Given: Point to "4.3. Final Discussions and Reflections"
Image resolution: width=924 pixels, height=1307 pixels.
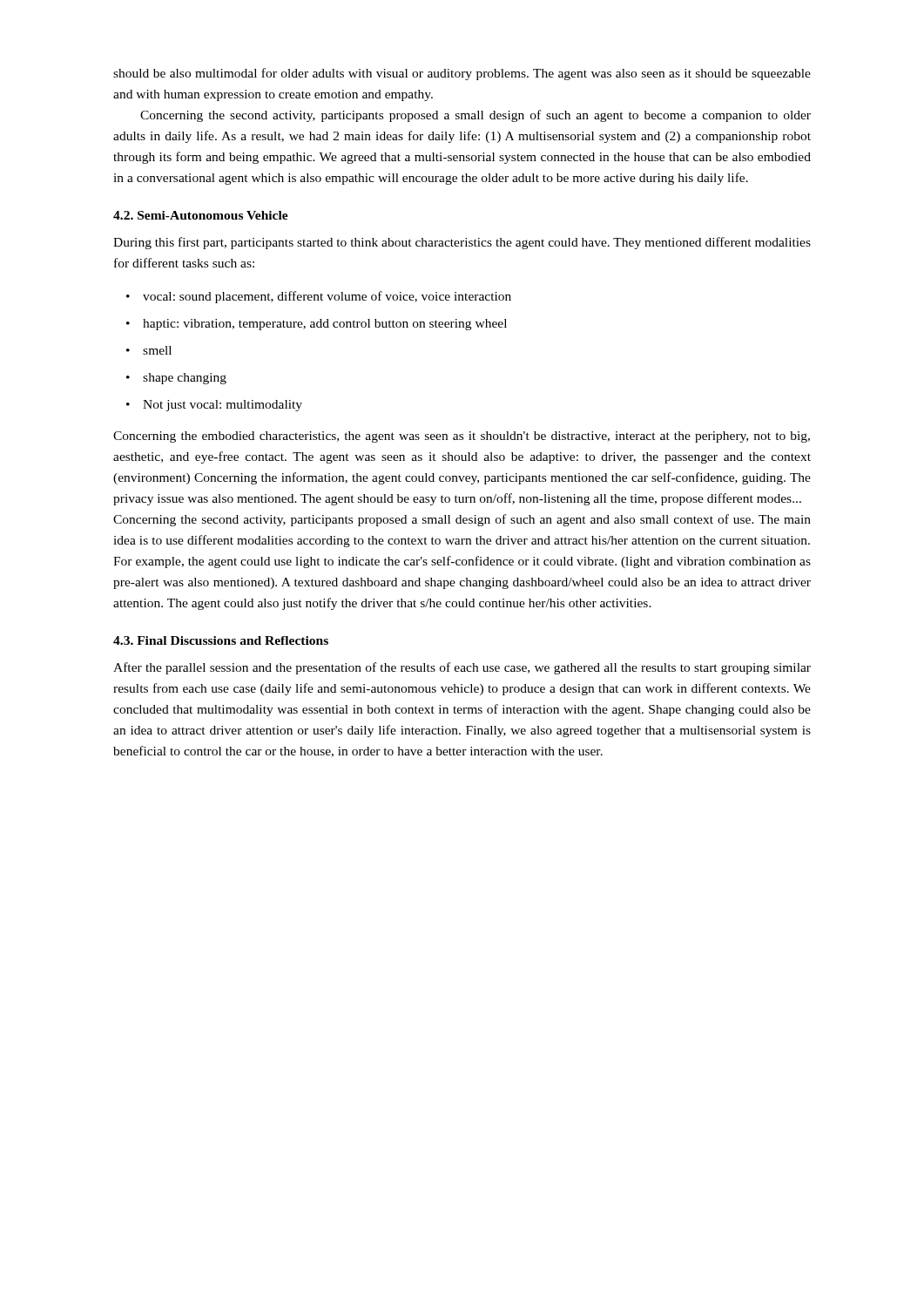Looking at the screenshot, I should coord(221,640).
